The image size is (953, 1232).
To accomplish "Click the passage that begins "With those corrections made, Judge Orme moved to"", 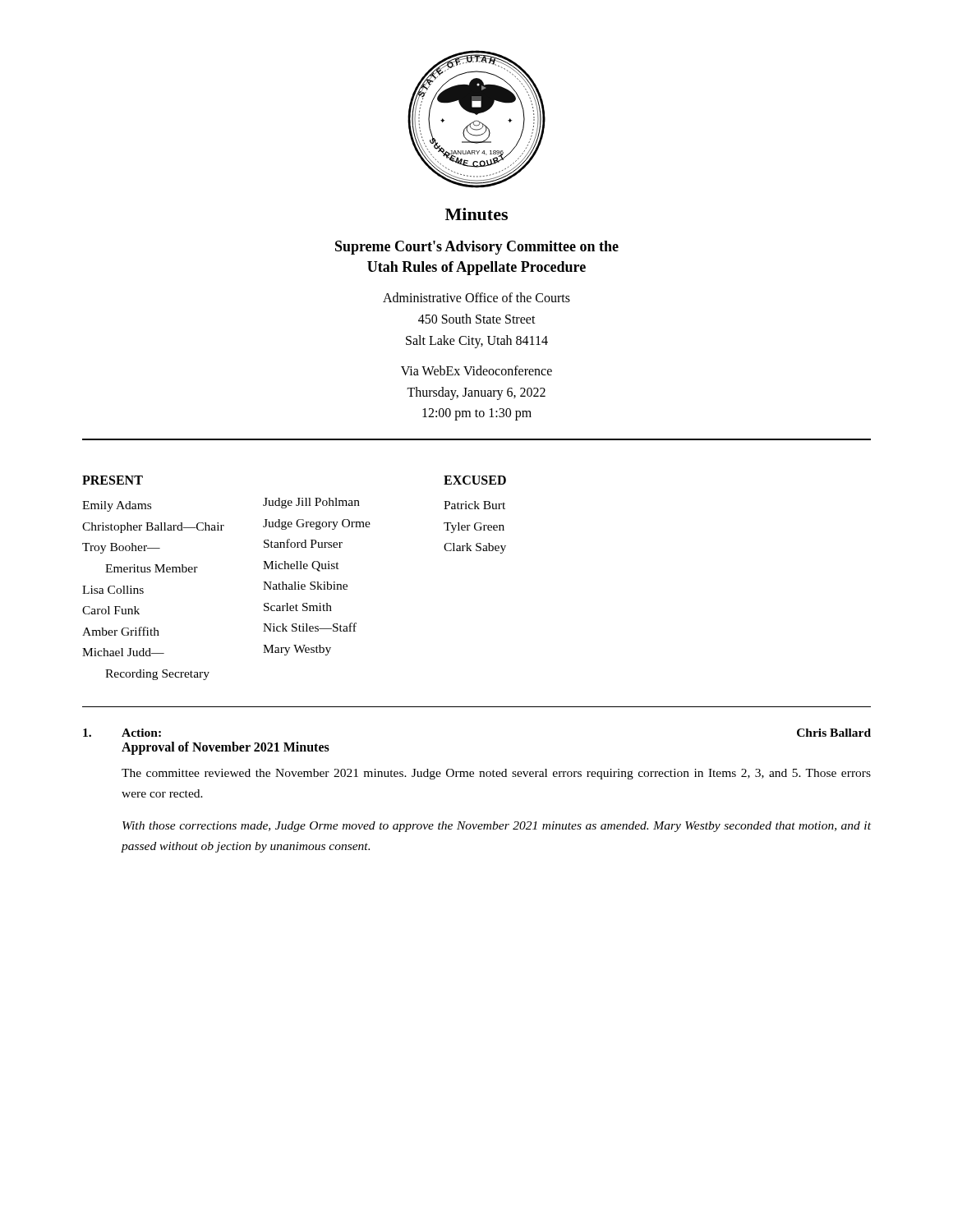I will click(496, 835).
